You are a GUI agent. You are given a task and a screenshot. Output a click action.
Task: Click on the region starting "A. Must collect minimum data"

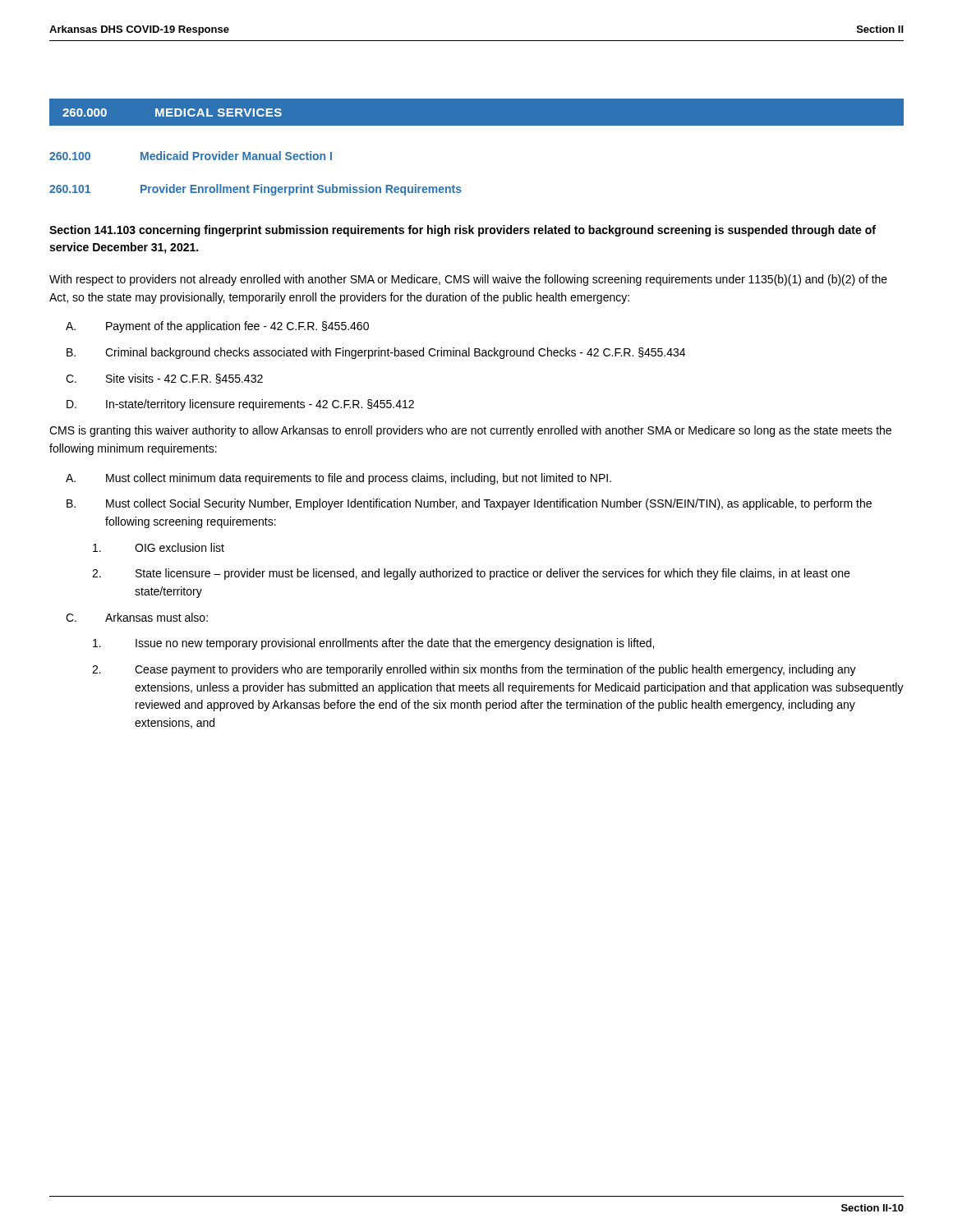coord(476,478)
